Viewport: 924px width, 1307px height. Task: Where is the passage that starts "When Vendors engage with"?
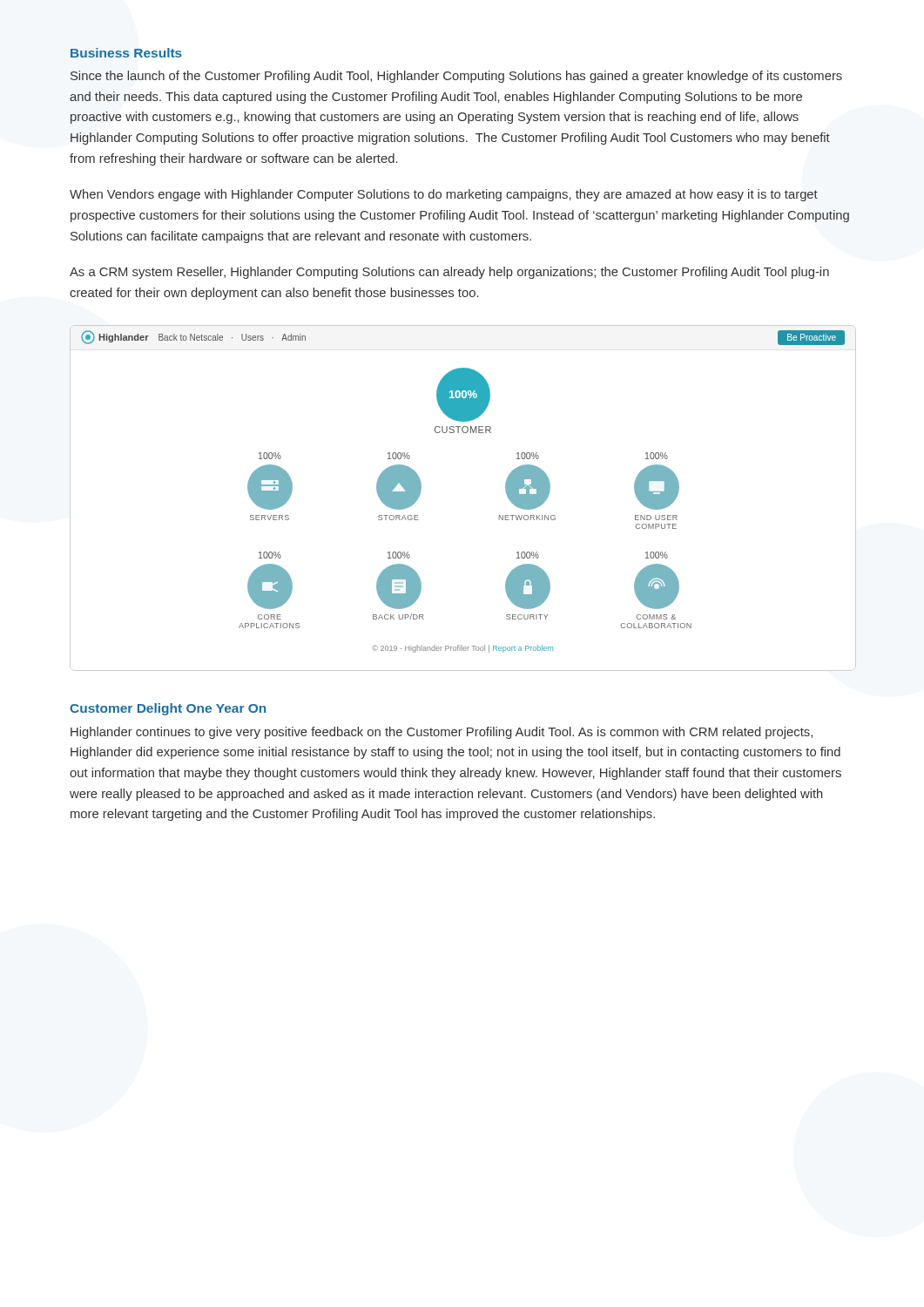click(460, 215)
